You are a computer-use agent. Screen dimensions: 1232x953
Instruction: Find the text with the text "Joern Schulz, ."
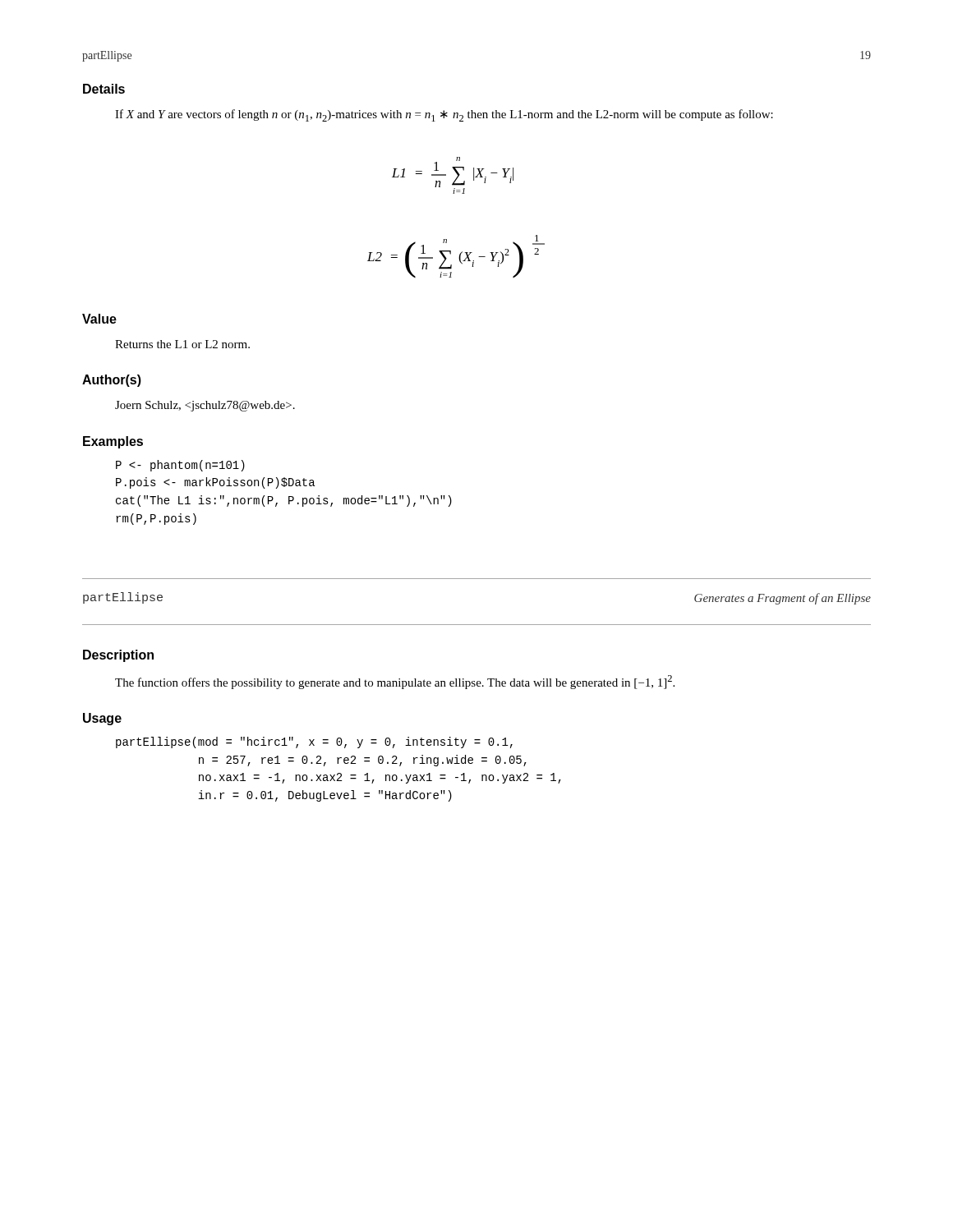(x=205, y=405)
